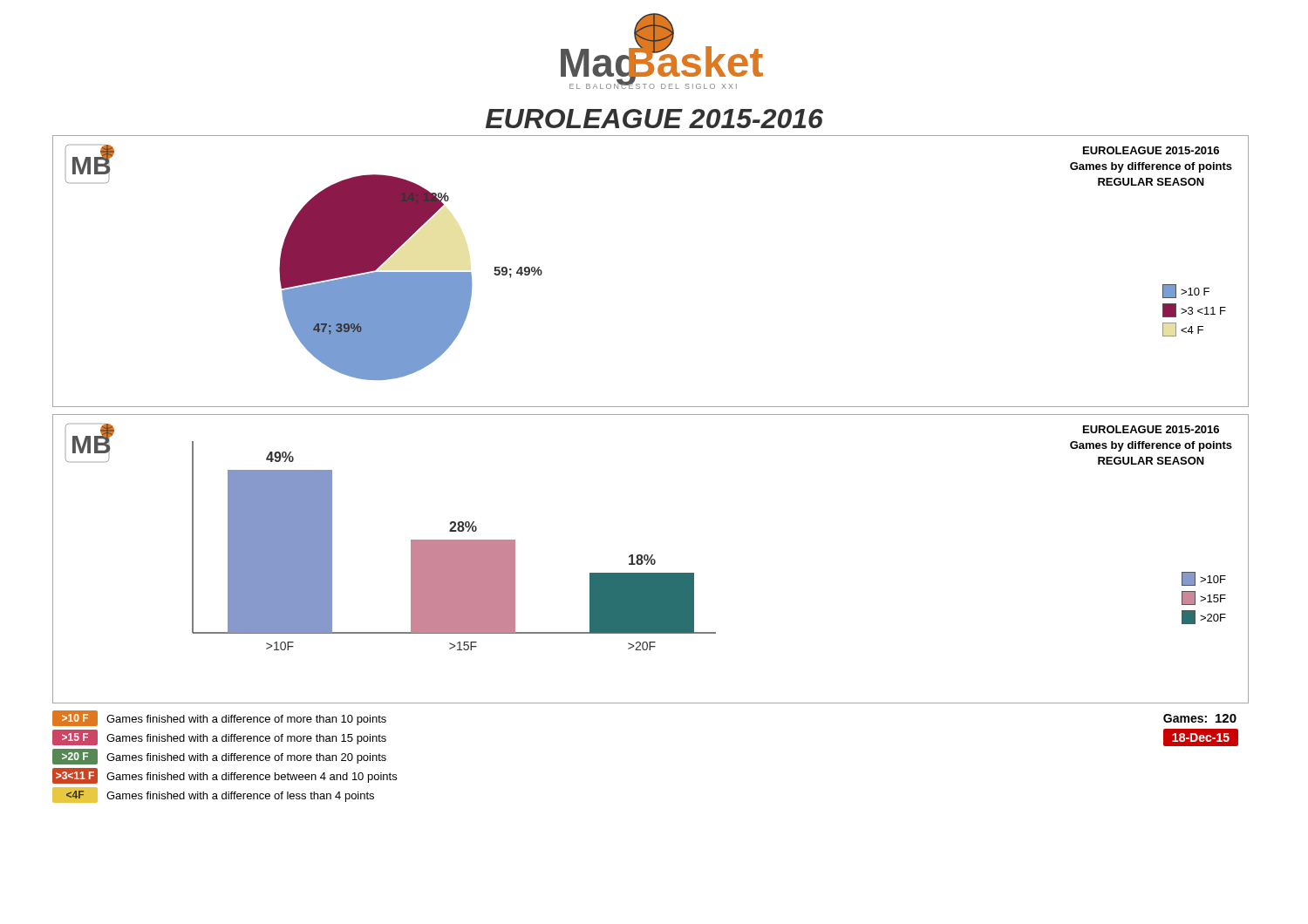
Task: Click on the text starting ">15 F Games finished"
Action: point(219,737)
